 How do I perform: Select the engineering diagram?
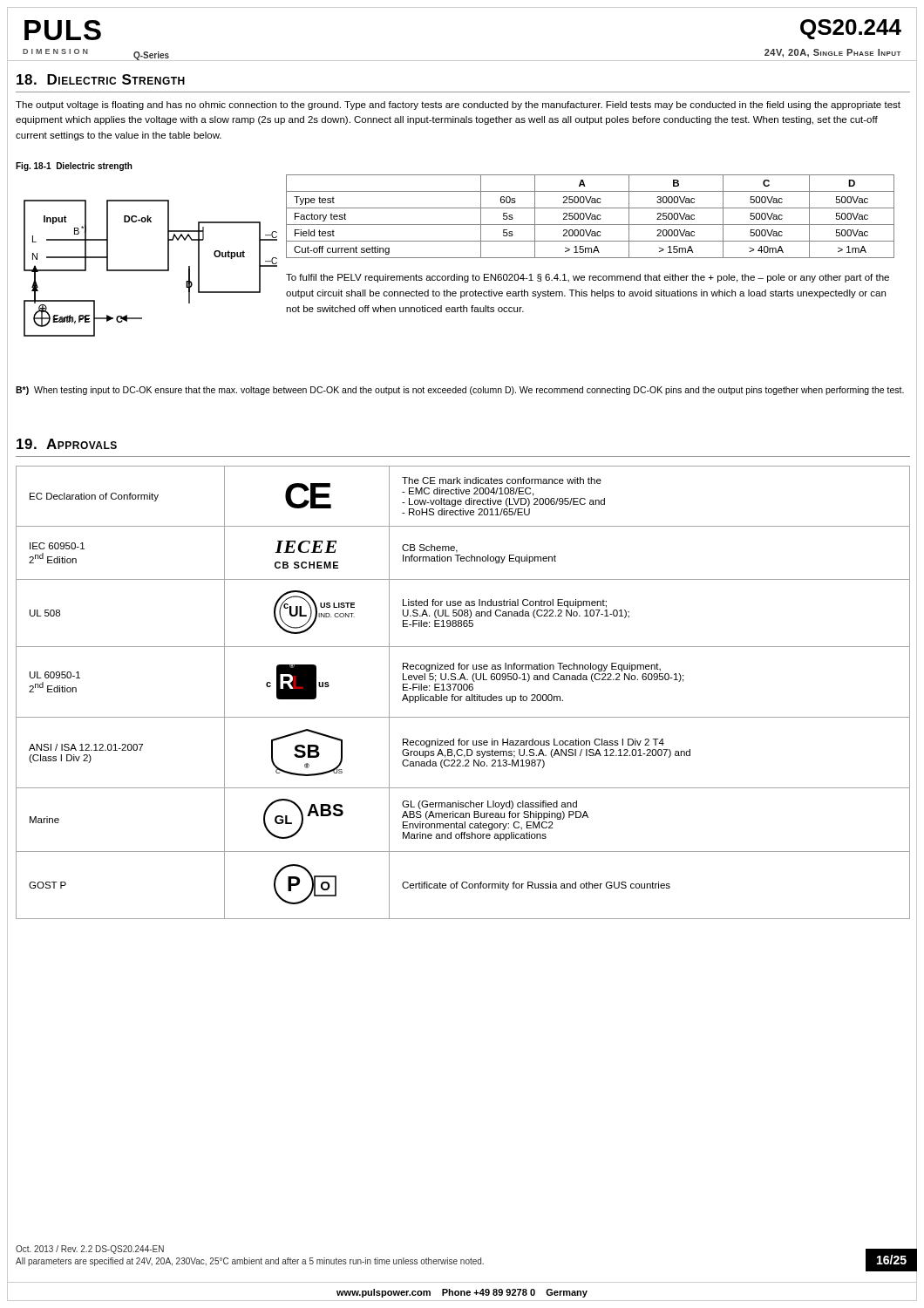pos(146,262)
